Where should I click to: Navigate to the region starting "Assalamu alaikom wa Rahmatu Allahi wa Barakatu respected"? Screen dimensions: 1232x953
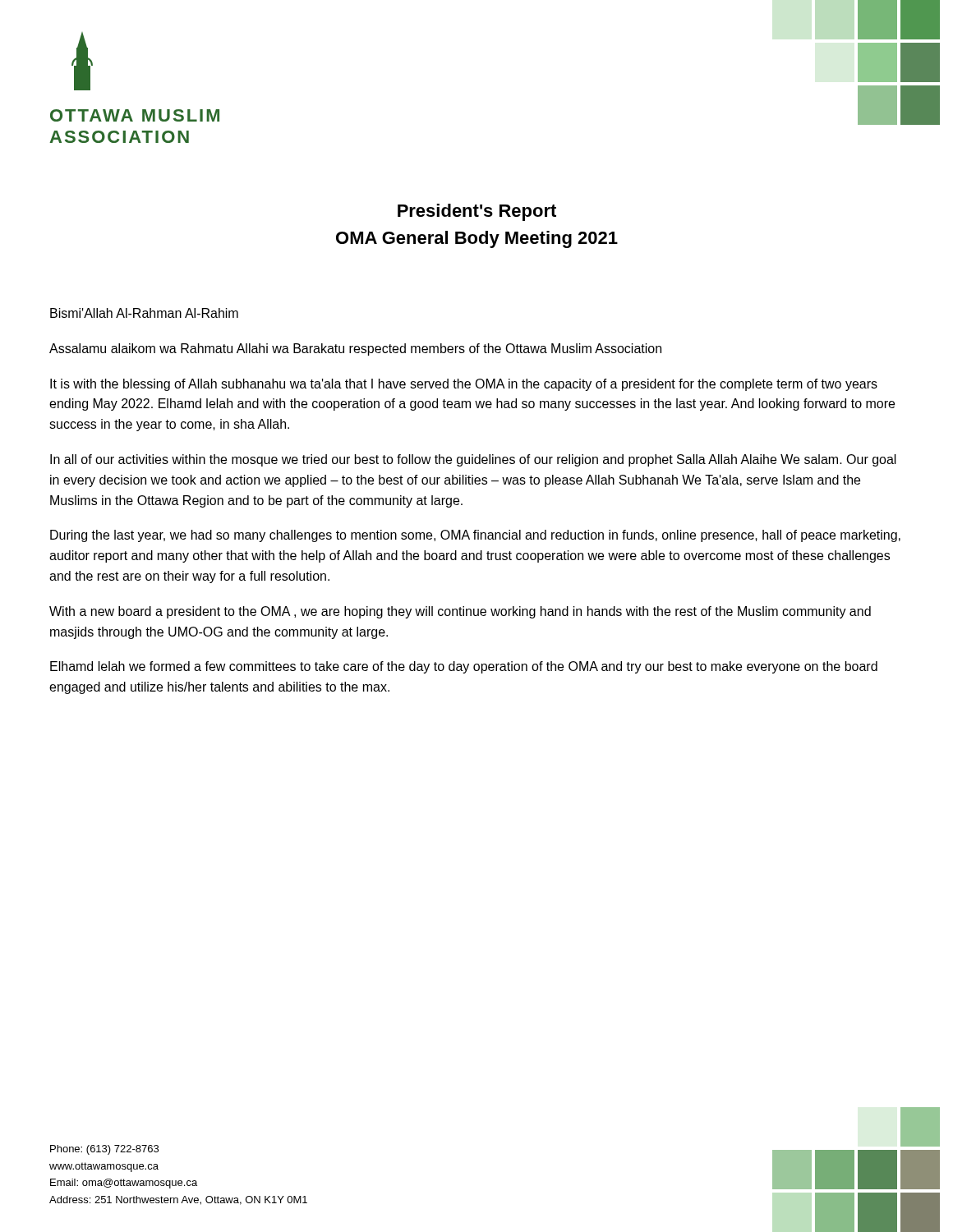pyautogui.click(x=356, y=348)
